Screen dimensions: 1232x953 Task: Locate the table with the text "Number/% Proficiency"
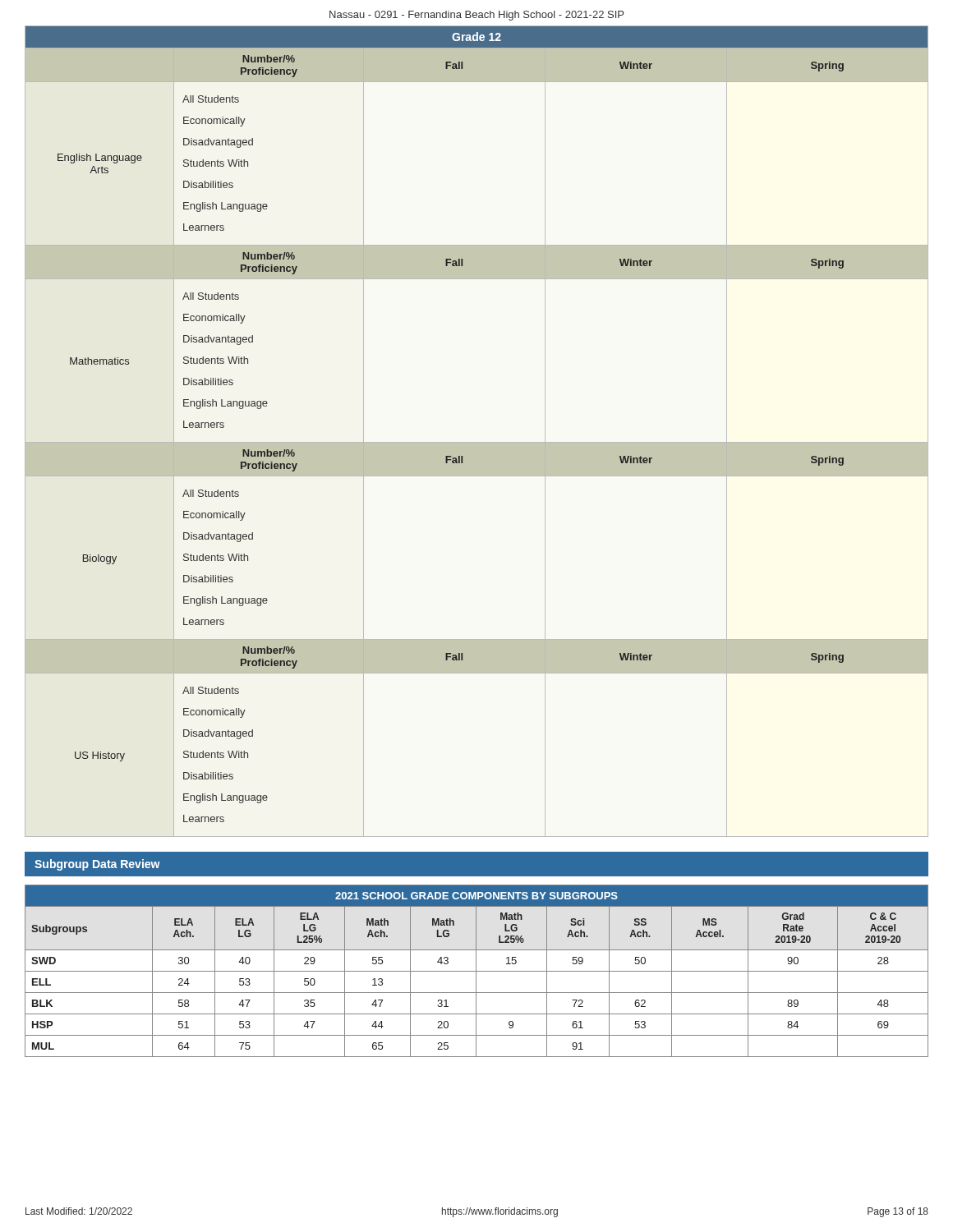[476, 431]
